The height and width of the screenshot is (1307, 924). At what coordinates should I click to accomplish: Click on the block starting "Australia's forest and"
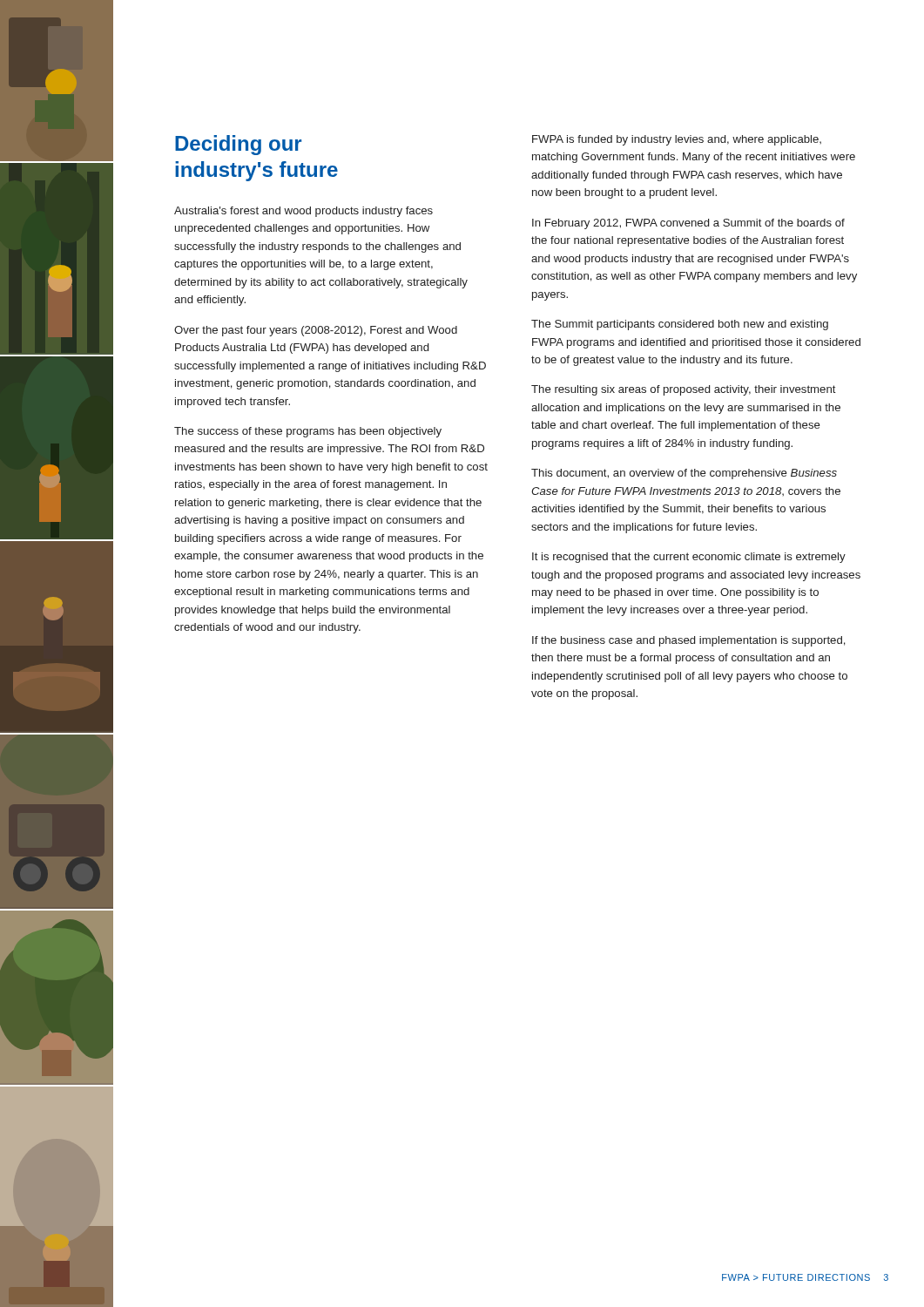coord(321,255)
